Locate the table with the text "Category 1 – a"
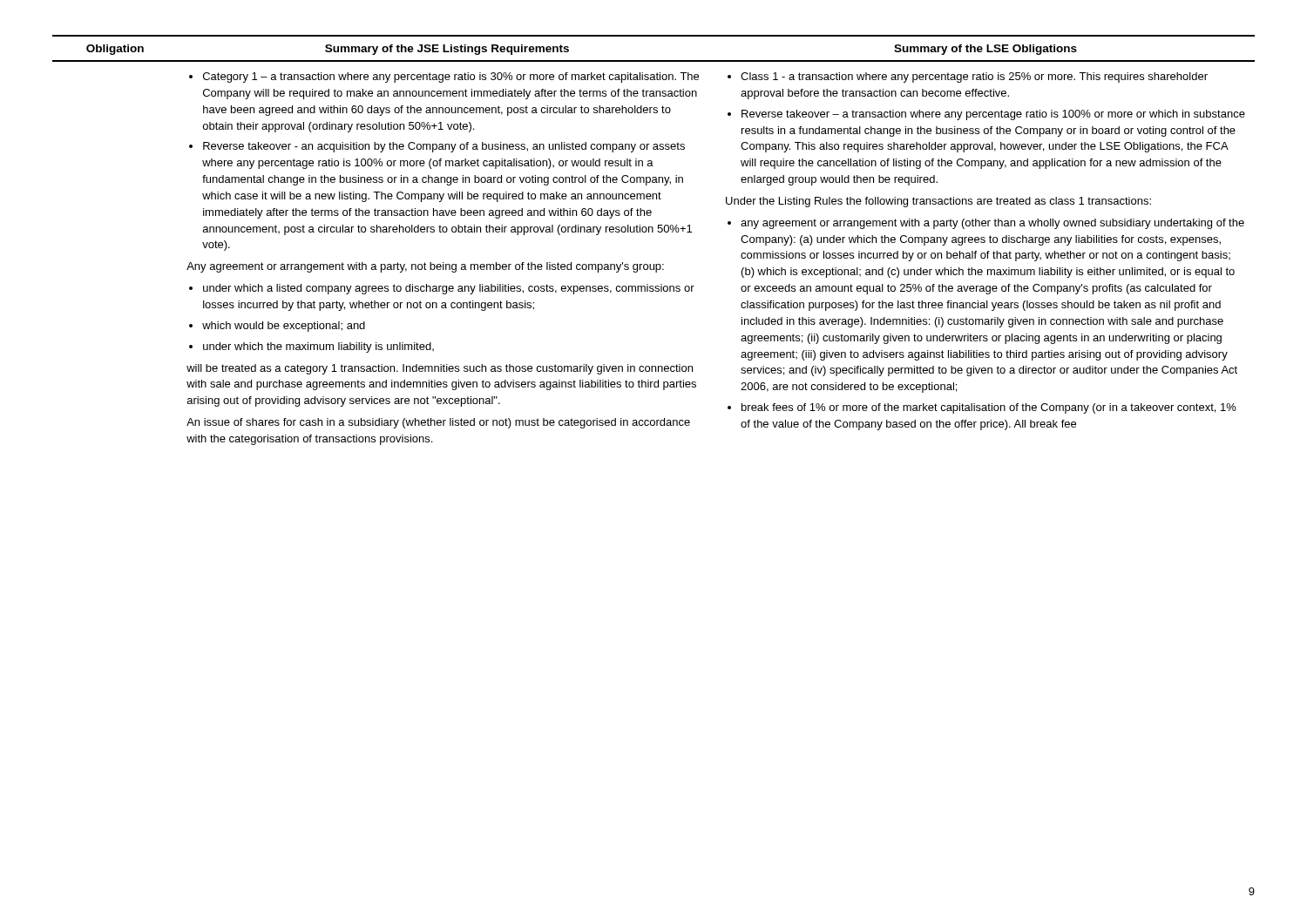Viewport: 1307px width, 924px height. 654,246
